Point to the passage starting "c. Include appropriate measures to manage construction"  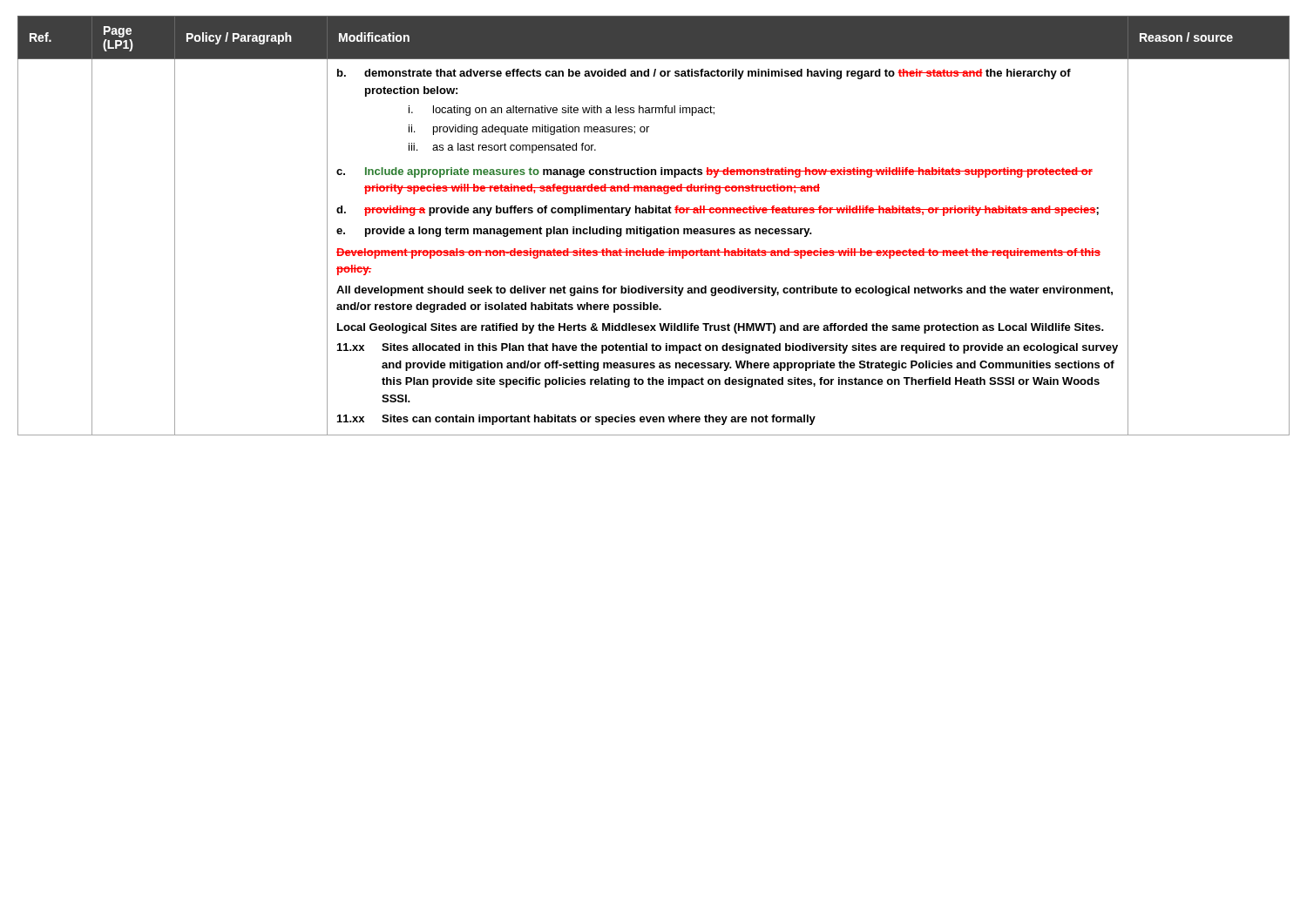coord(728,179)
